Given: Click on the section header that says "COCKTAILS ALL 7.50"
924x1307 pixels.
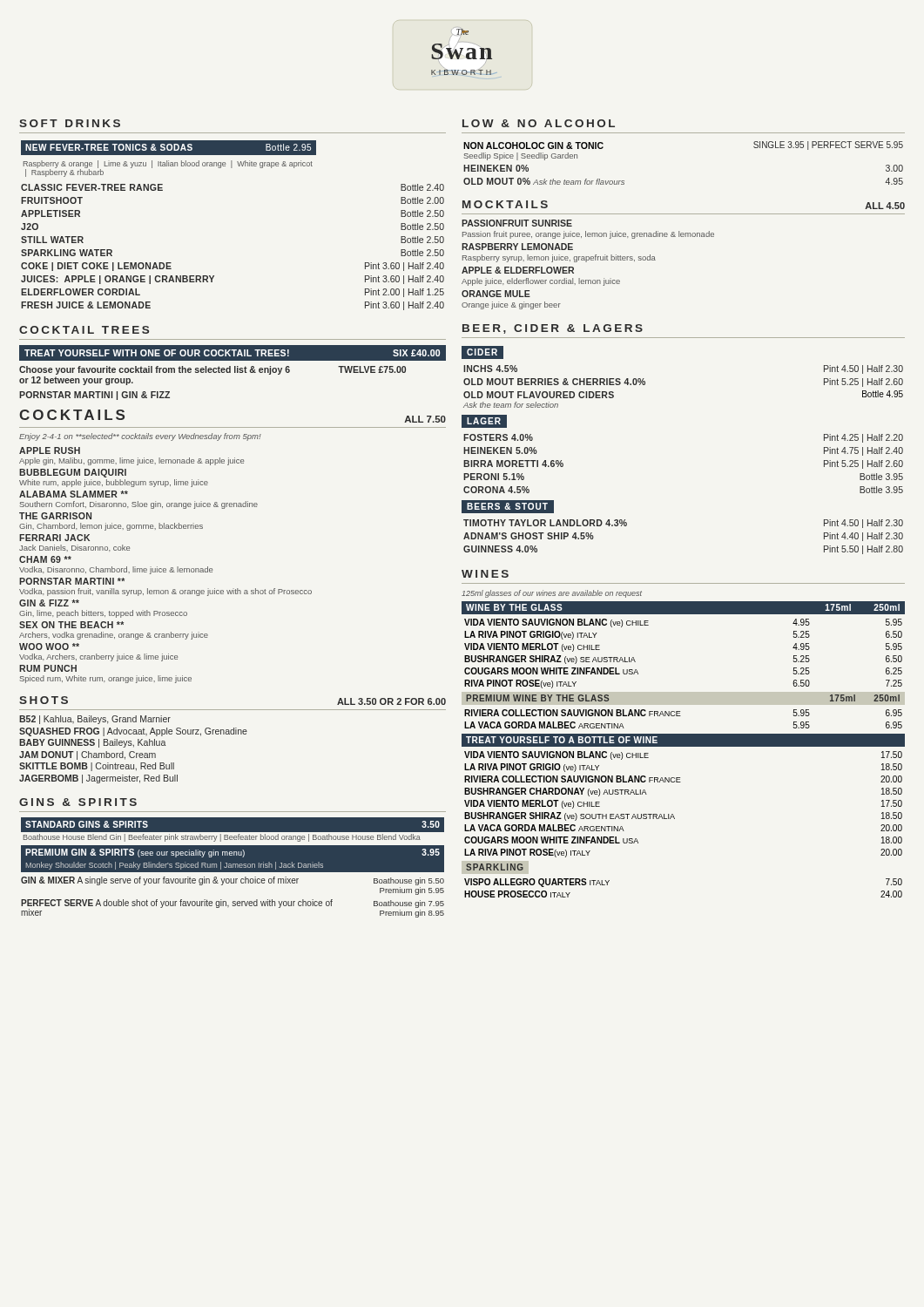Looking at the screenshot, I should 233,417.
